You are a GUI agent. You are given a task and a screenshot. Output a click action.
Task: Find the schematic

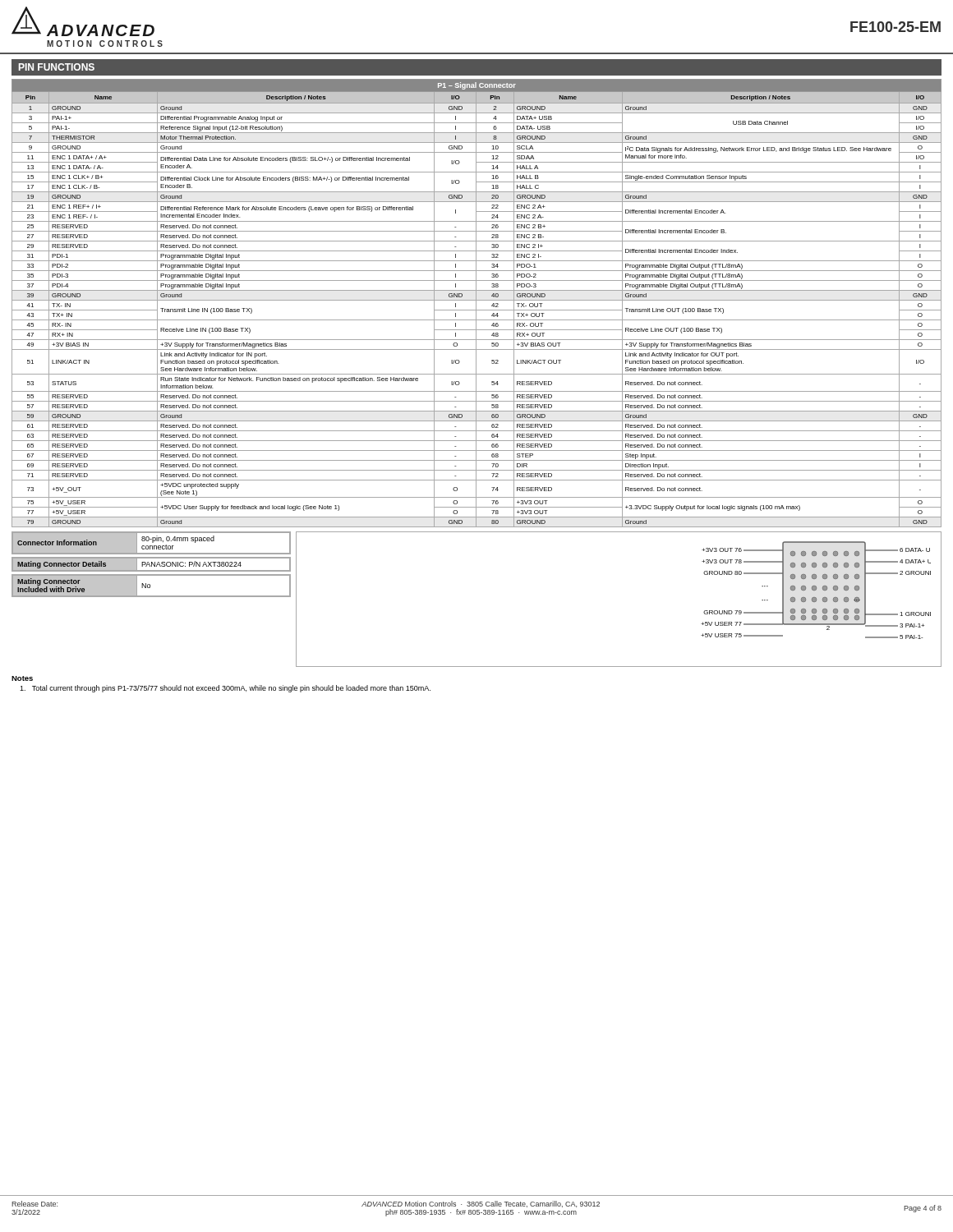(619, 599)
